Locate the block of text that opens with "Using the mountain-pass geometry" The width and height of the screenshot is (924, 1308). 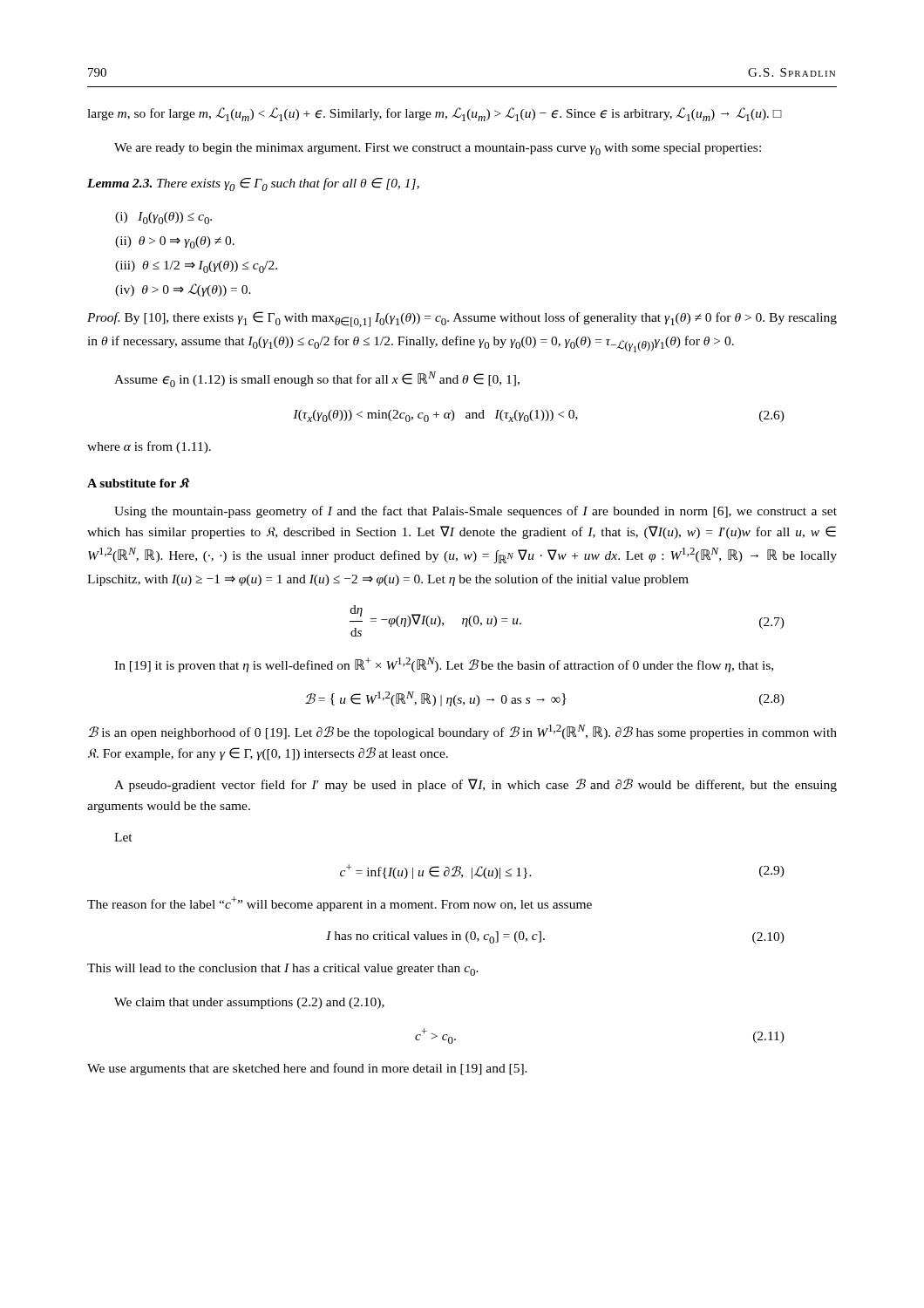pos(462,545)
